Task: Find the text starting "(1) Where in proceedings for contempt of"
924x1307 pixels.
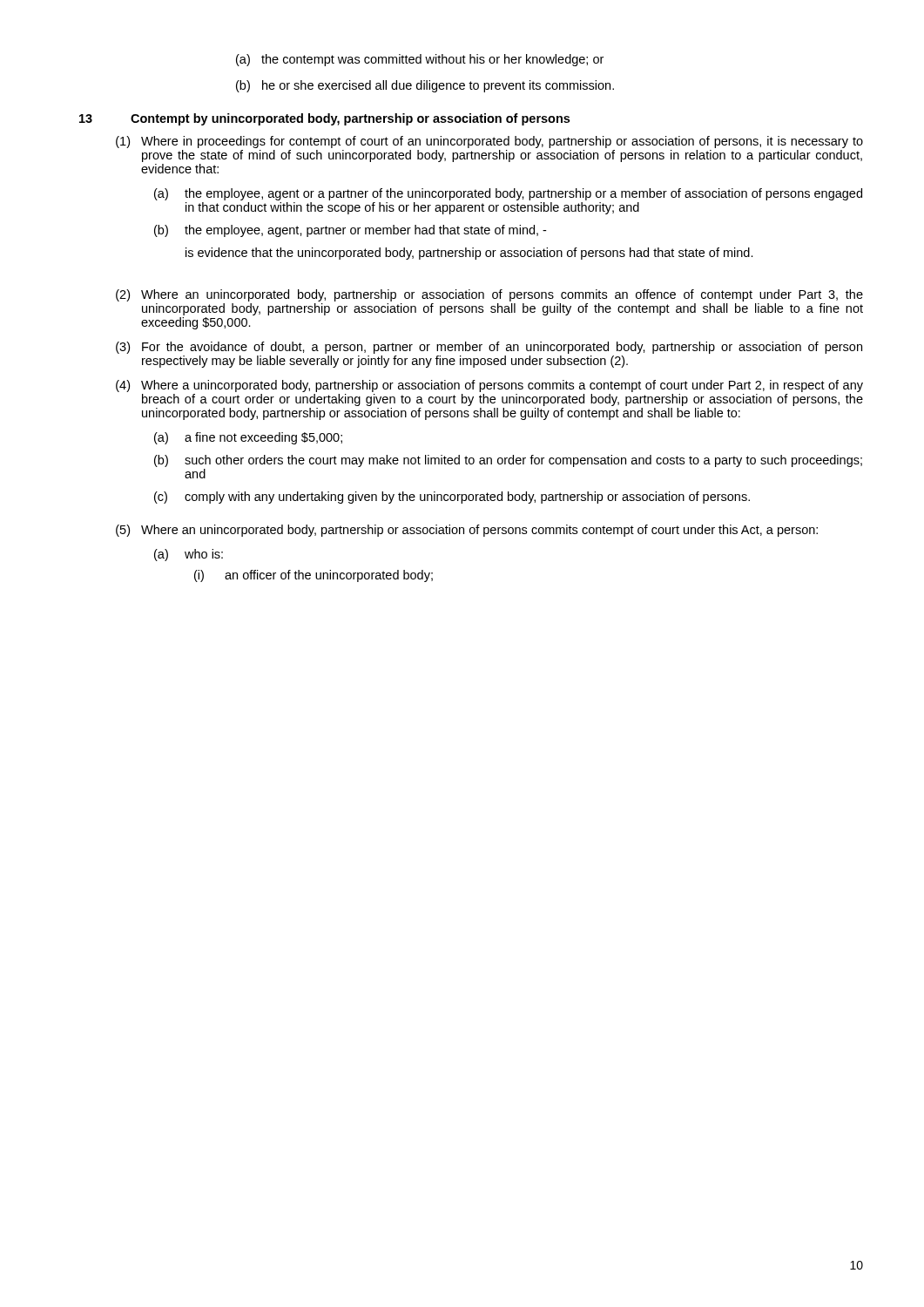Action: (471, 206)
